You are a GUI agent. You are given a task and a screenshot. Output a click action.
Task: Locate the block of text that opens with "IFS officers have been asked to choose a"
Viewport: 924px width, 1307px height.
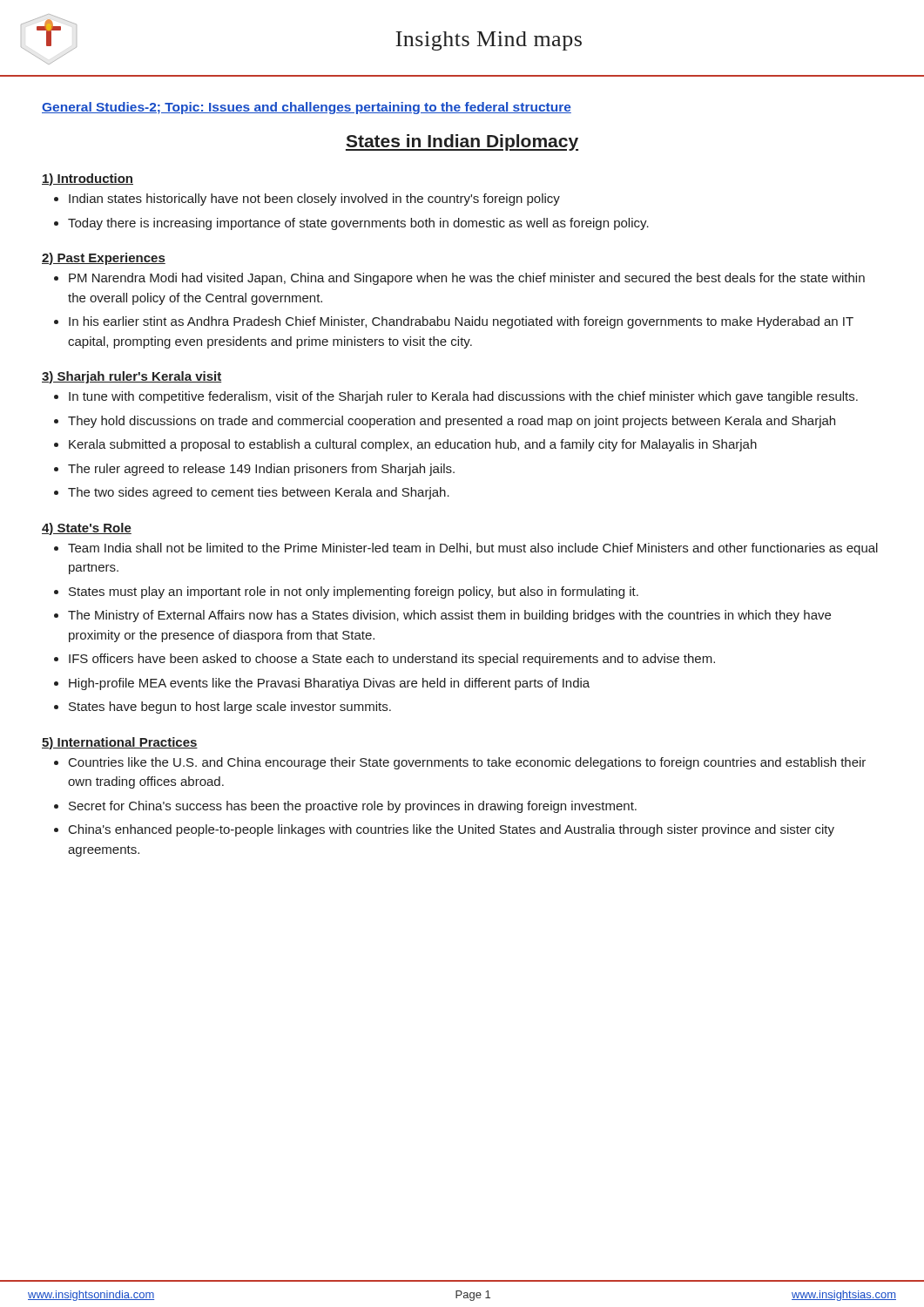pos(392,658)
